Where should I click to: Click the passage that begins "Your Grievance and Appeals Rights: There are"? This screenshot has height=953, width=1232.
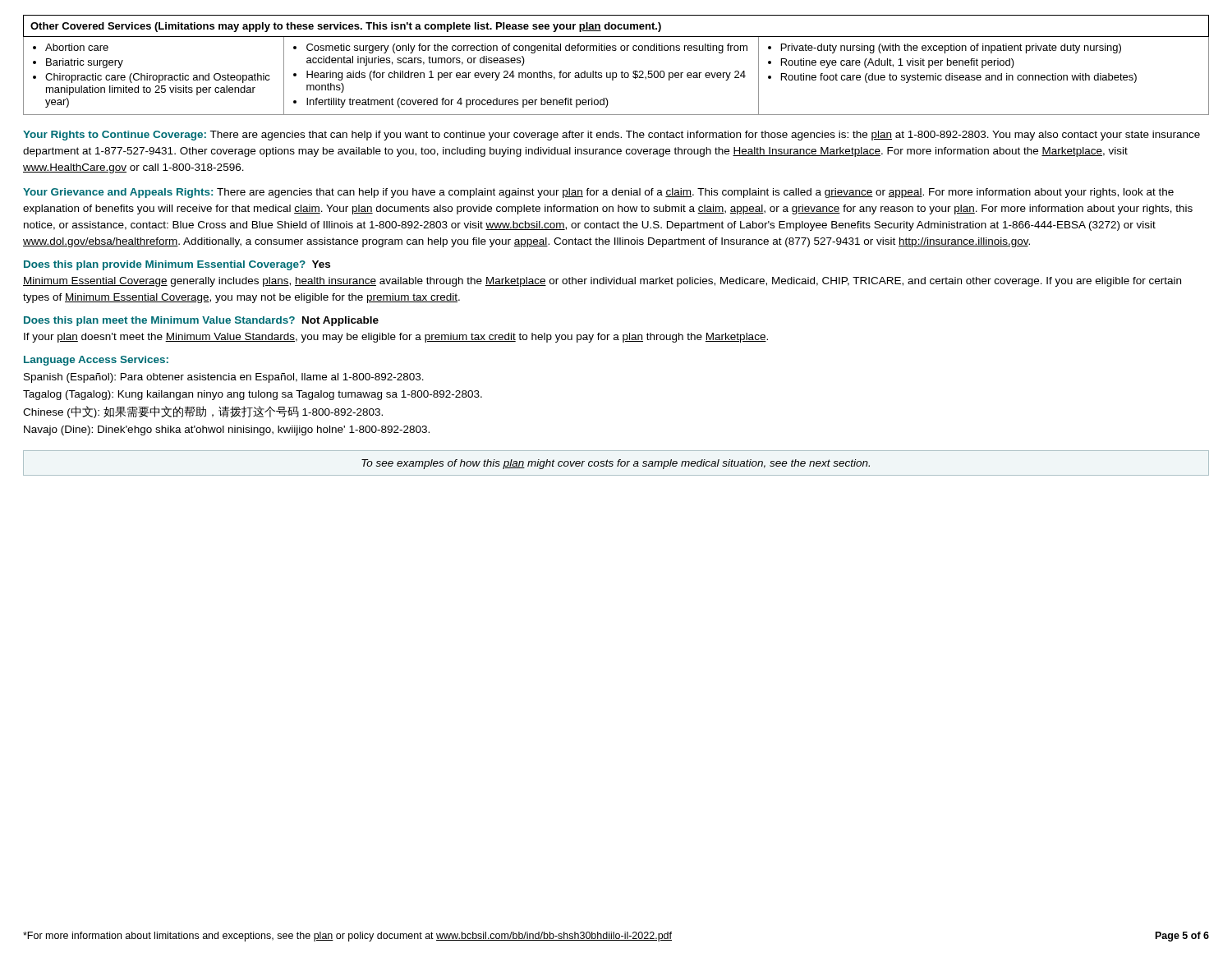608,216
